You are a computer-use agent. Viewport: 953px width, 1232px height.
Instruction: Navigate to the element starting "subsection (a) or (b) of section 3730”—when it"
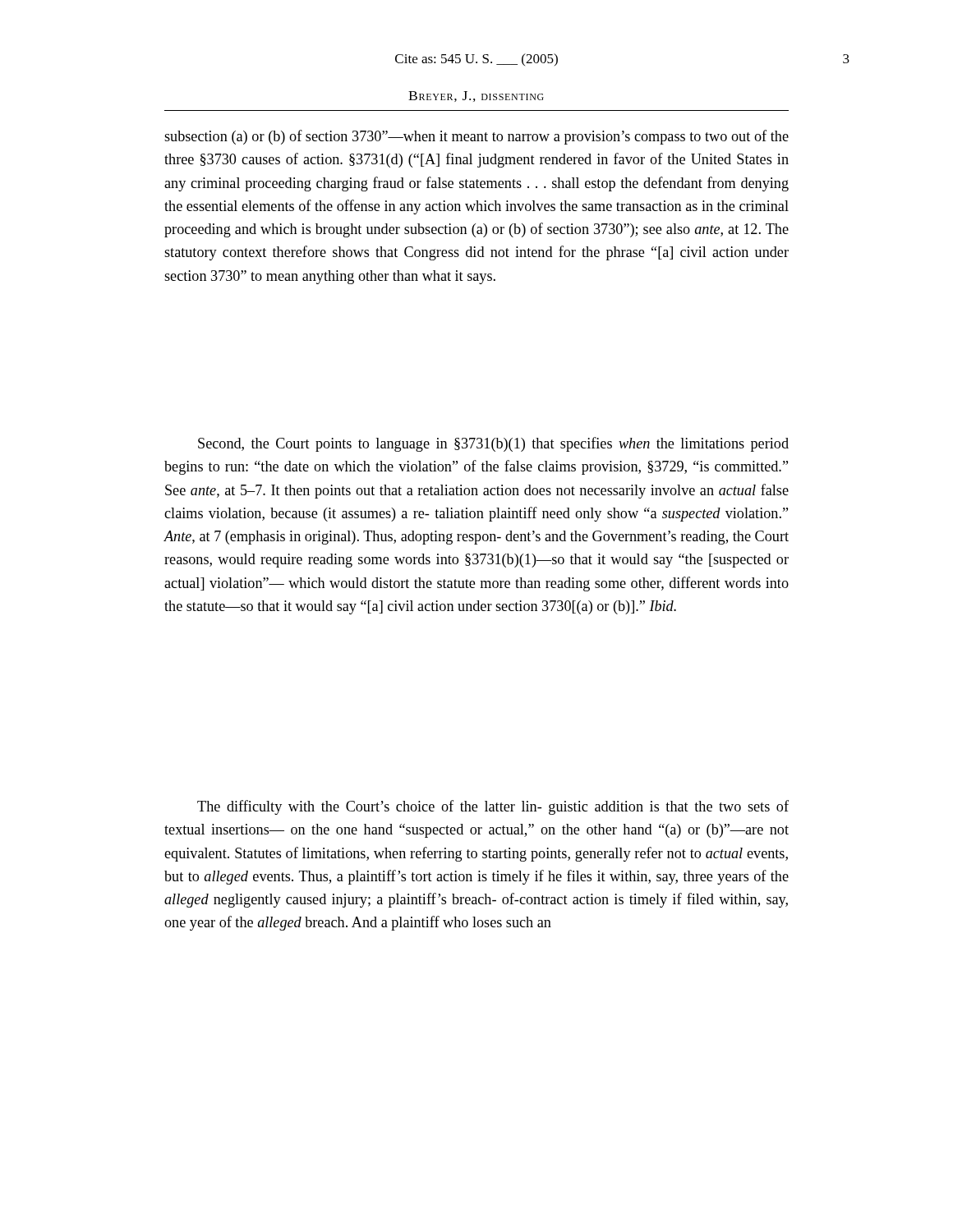476,206
